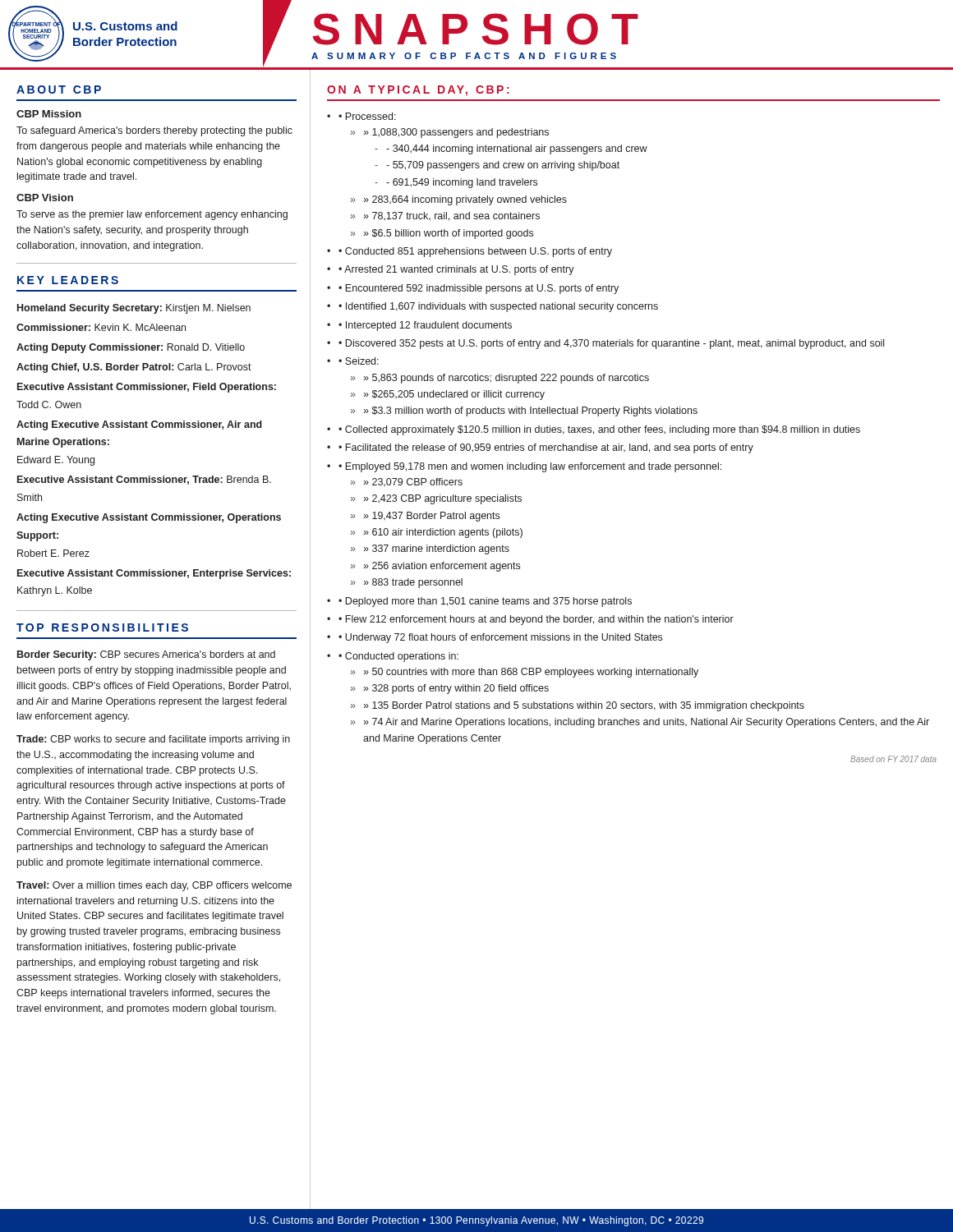Where is the passage that starts "» 74 Air and Marine Operations locations, including"?

pyautogui.click(x=646, y=730)
